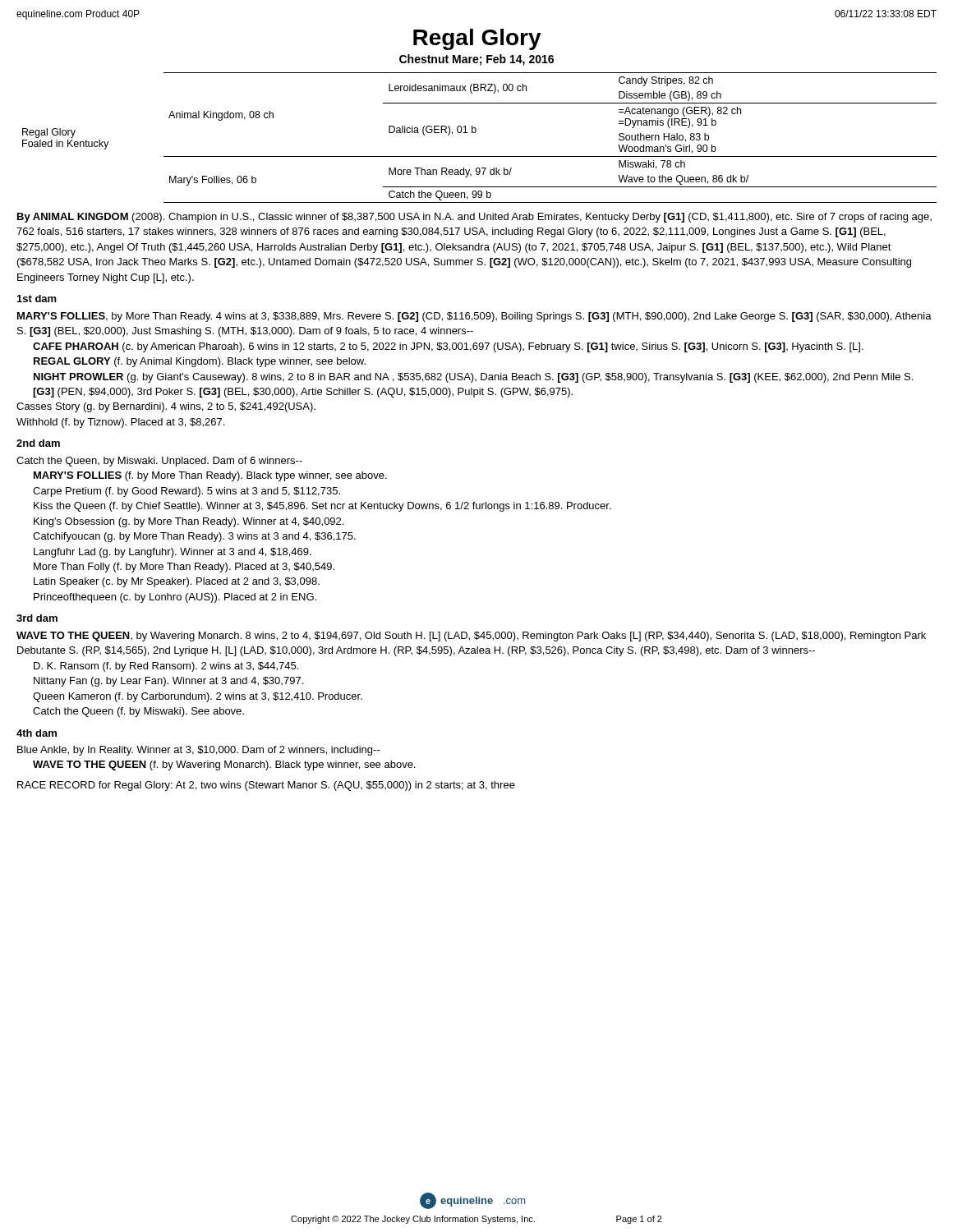The height and width of the screenshot is (1232, 953).
Task: Click on the region starting "Chestnut Mare; Feb 14, 2016"
Action: [x=476, y=59]
